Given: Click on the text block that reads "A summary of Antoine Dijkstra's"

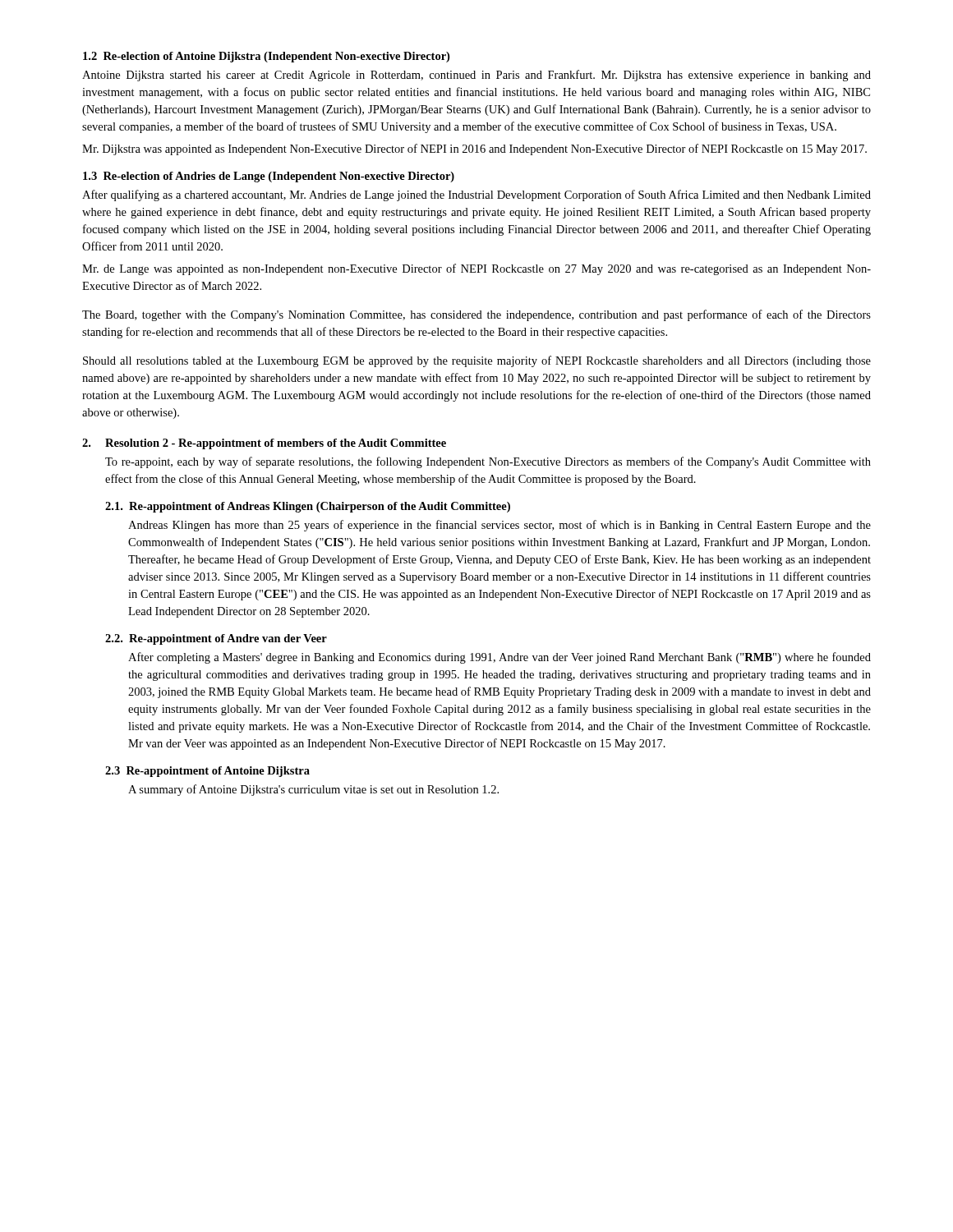Looking at the screenshot, I should pos(314,790).
